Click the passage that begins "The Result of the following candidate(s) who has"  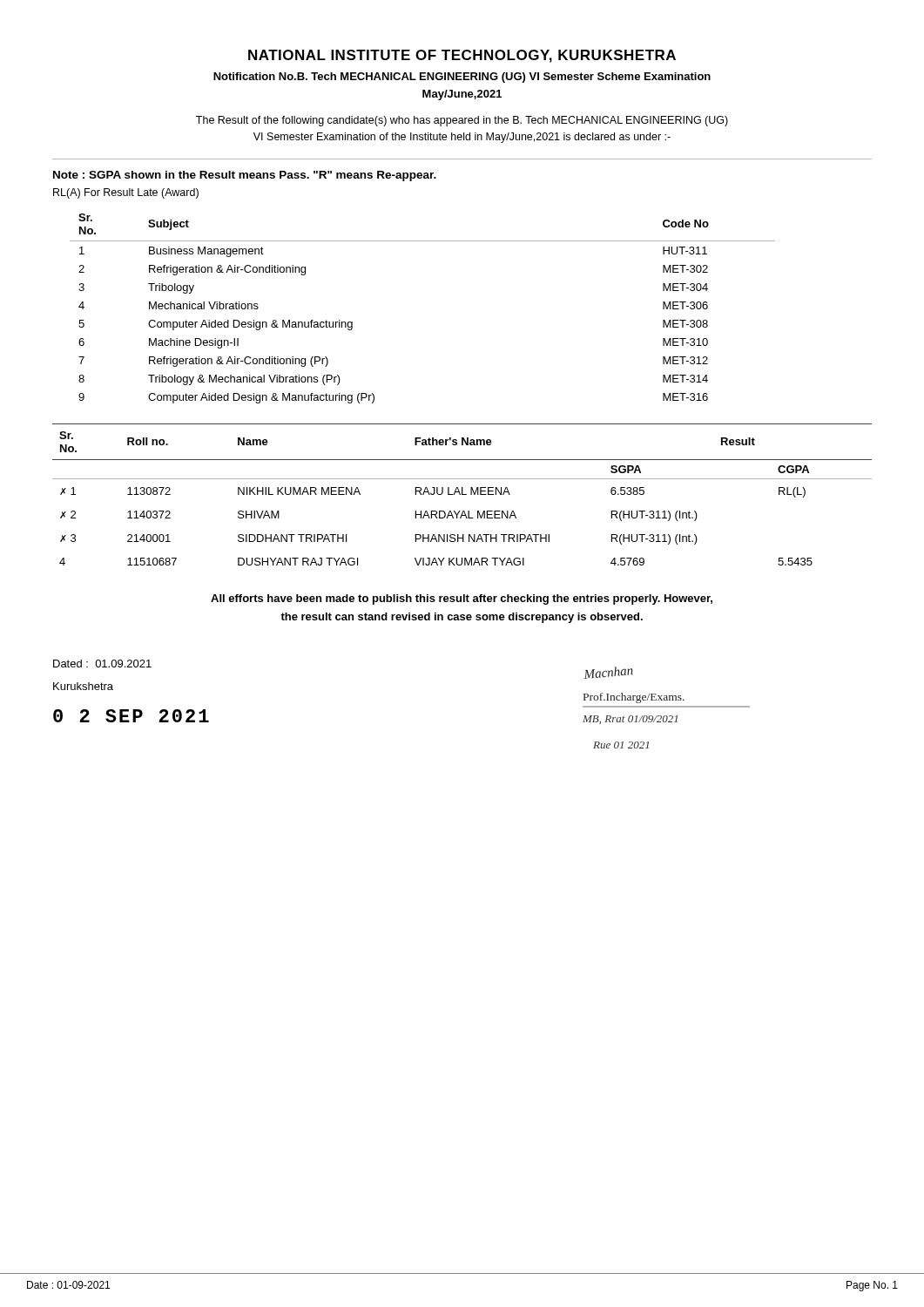point(462,129)
